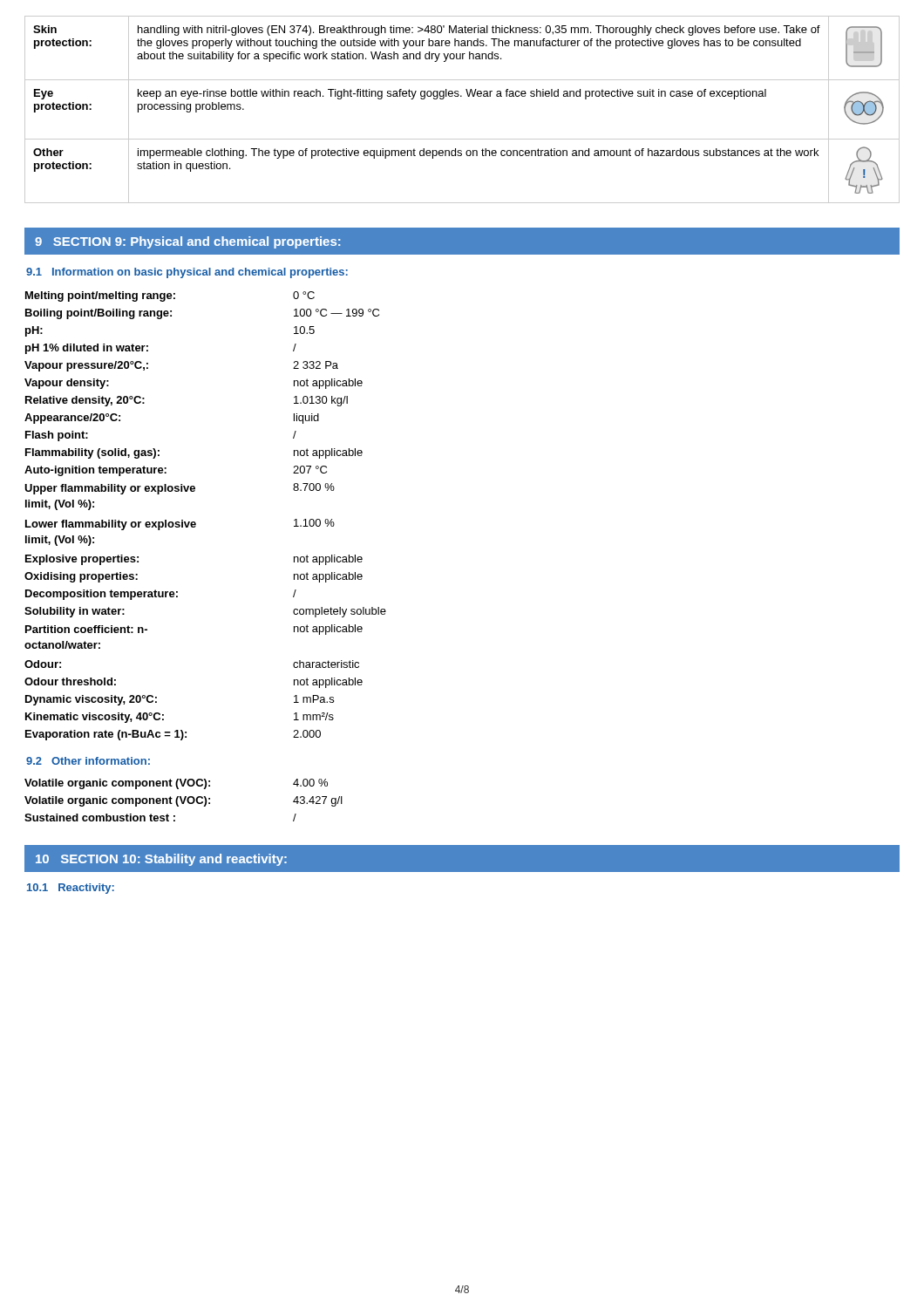
Task: Select the text block starting "10.1 Reactivity:"
Action: (x=71, y=887)
